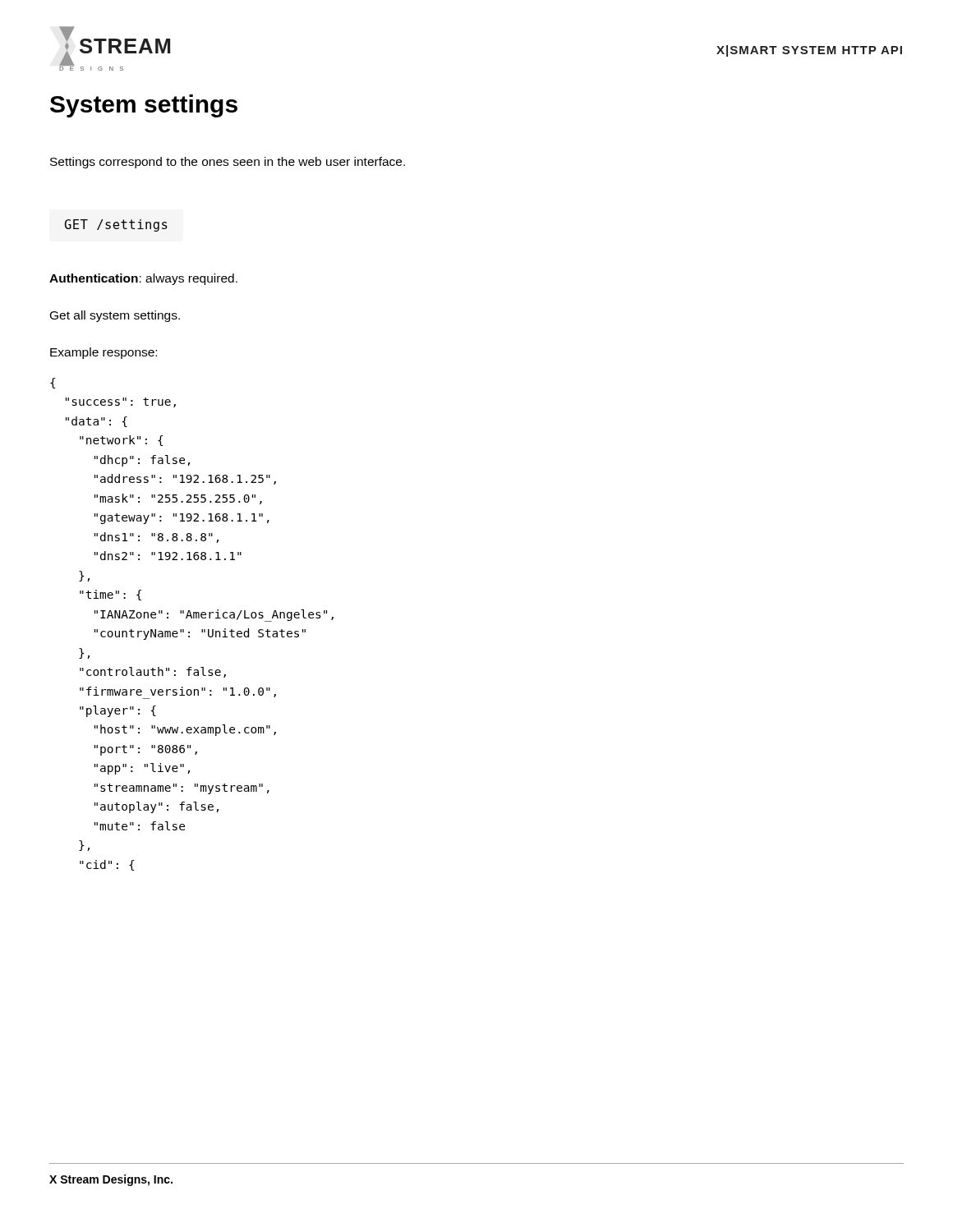This screenshot has width=953, height=1232.
Task: Find the element starting "Get all system settings."
Action: (115, 315)
